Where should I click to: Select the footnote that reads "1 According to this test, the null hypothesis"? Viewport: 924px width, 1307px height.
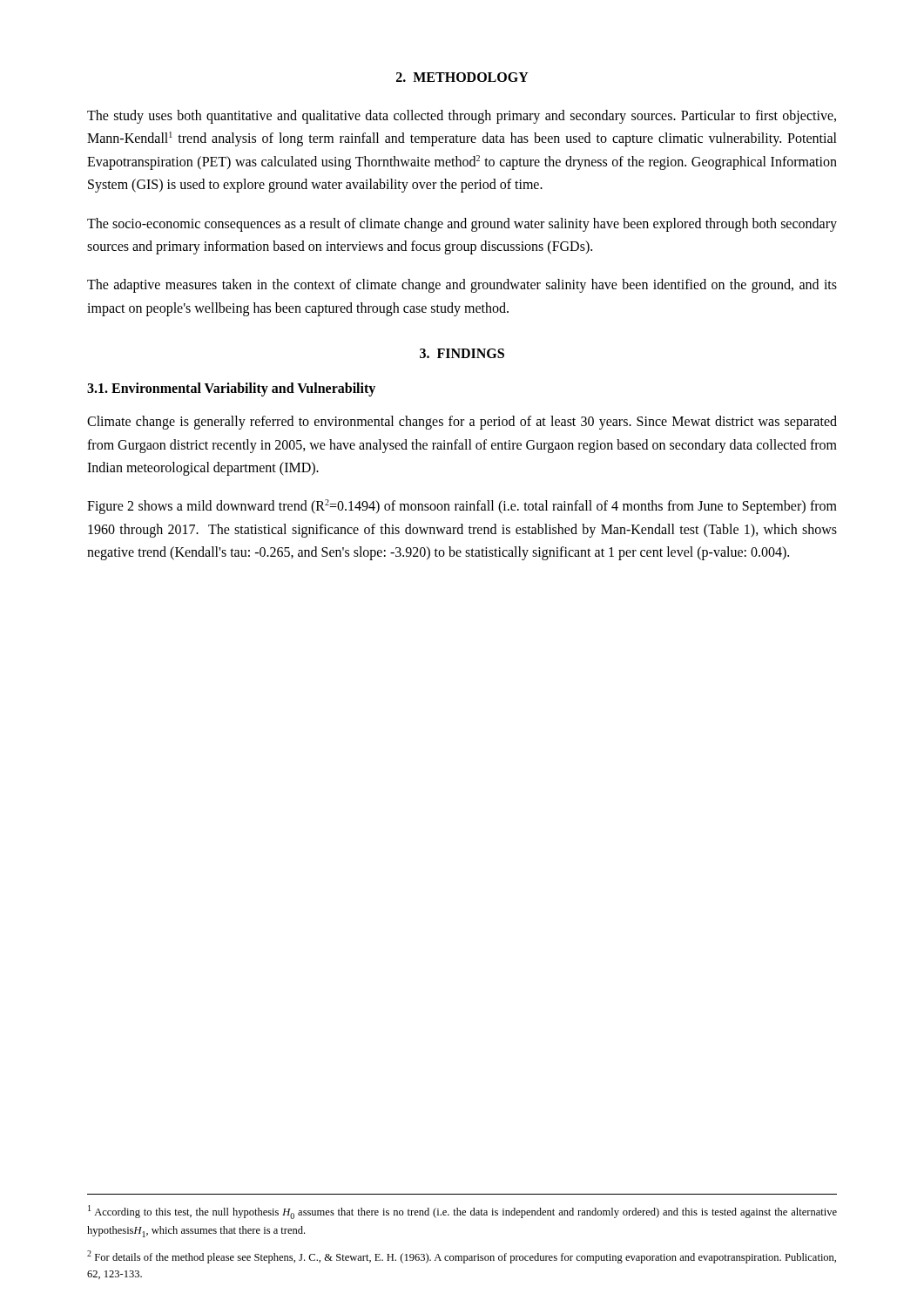(462, 1221)
